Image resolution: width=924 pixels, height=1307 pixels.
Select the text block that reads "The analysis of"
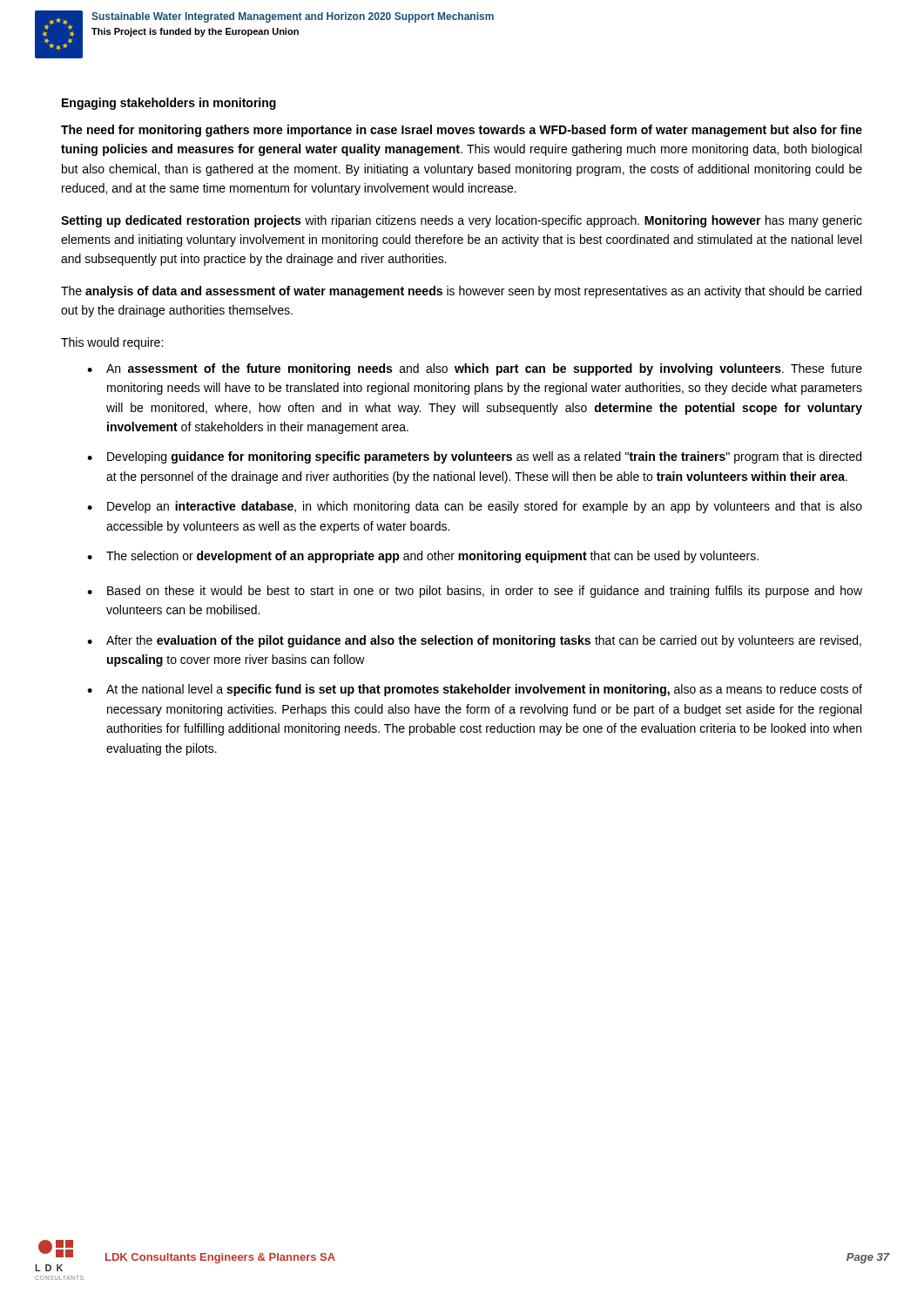(462, 301)
